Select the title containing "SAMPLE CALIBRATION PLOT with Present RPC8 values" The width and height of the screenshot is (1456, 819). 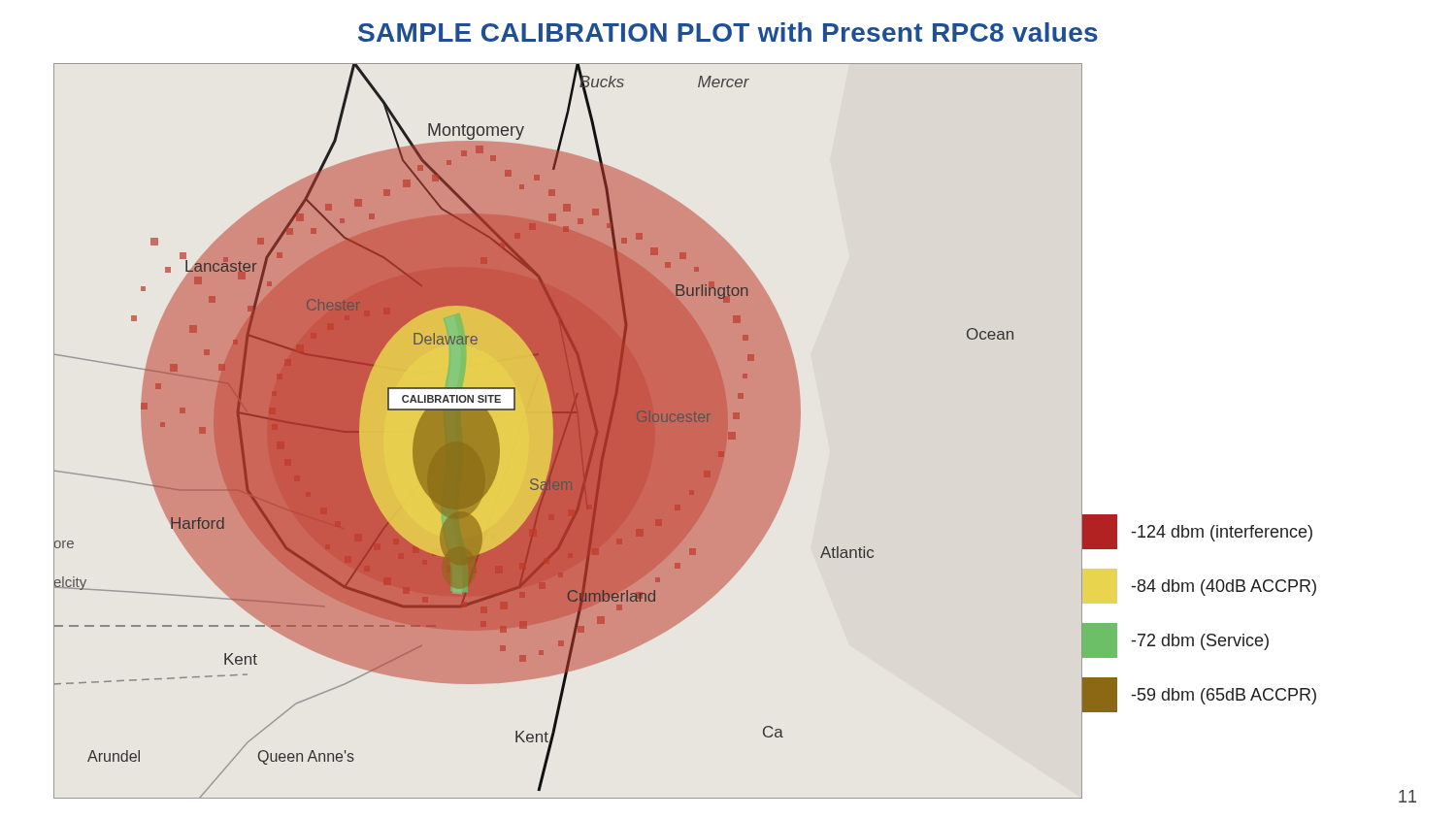pyautogui.click(x=728, y=33)
